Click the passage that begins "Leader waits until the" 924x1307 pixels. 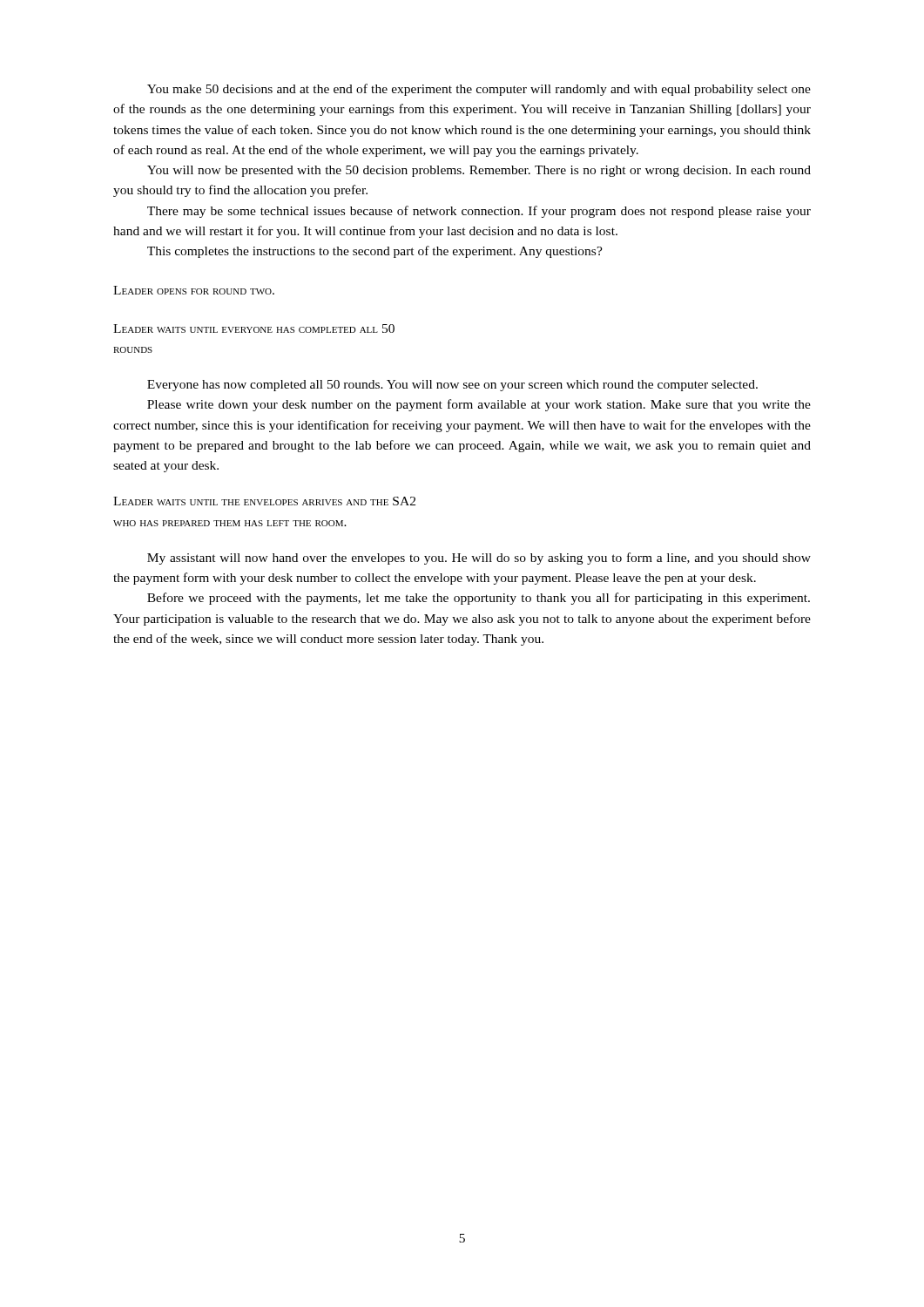click(264, 501)
